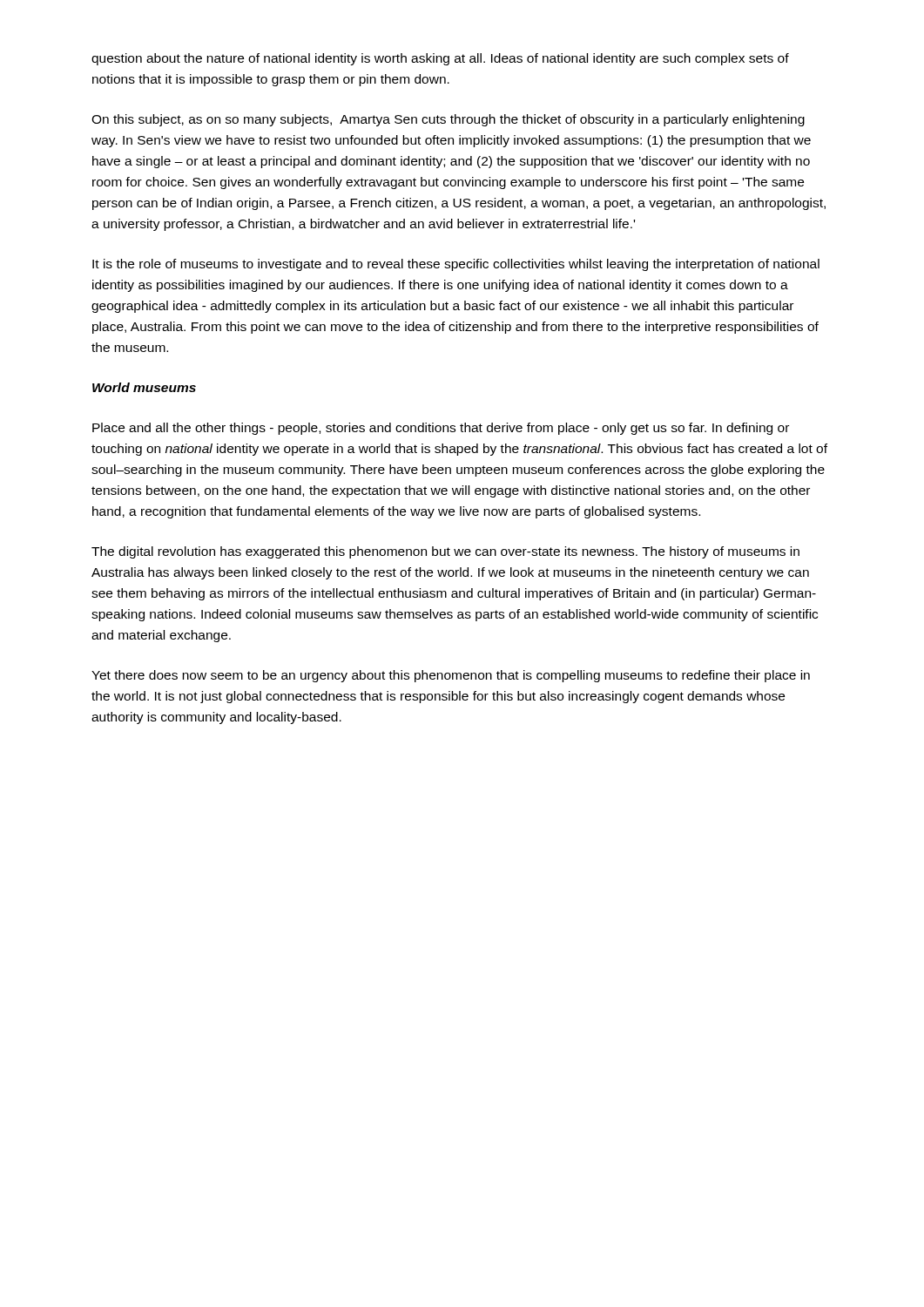Point to the text block starting "It is the role of museums"

click(456, 306)
